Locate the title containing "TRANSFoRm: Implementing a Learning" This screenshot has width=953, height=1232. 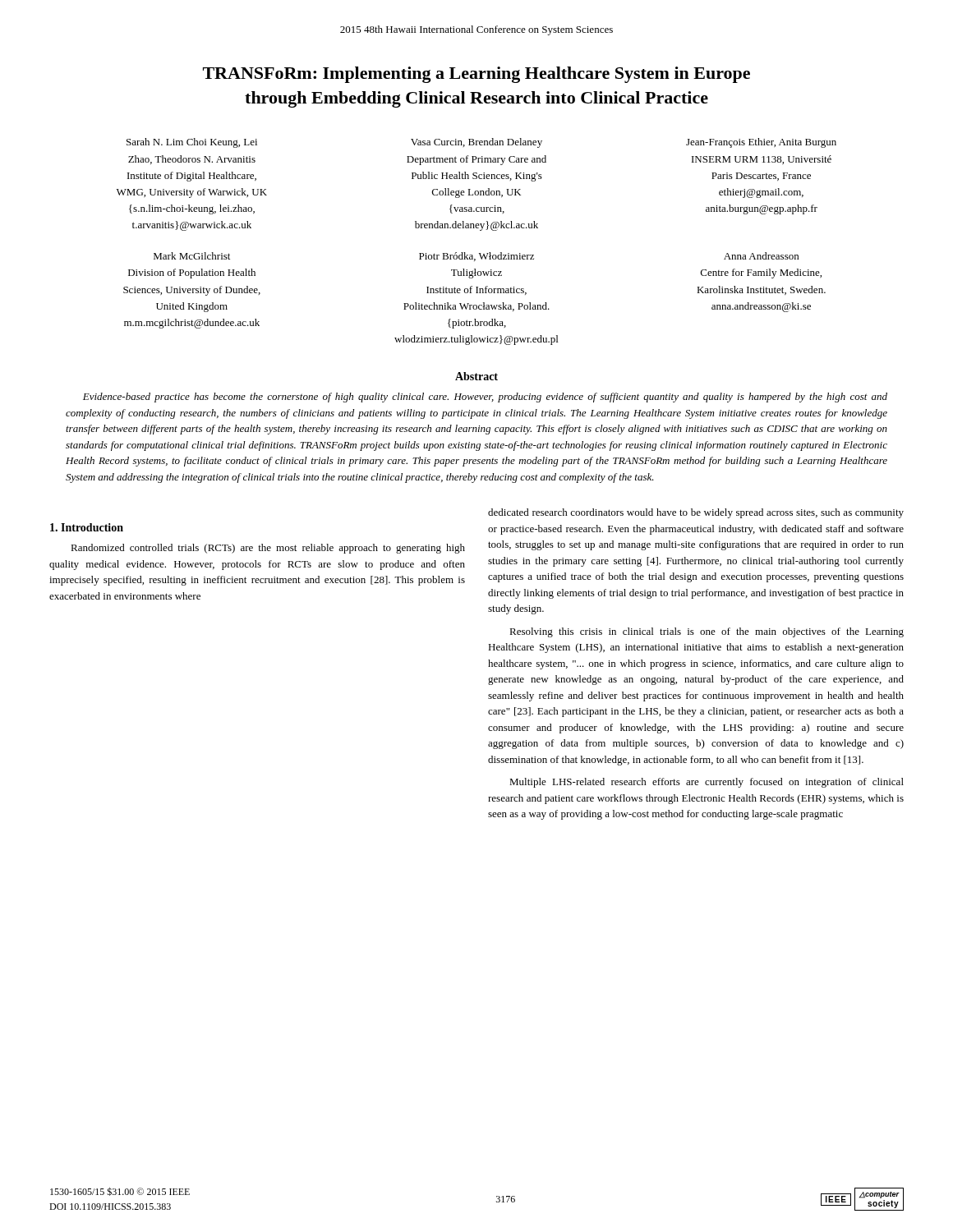pos(476,85)
